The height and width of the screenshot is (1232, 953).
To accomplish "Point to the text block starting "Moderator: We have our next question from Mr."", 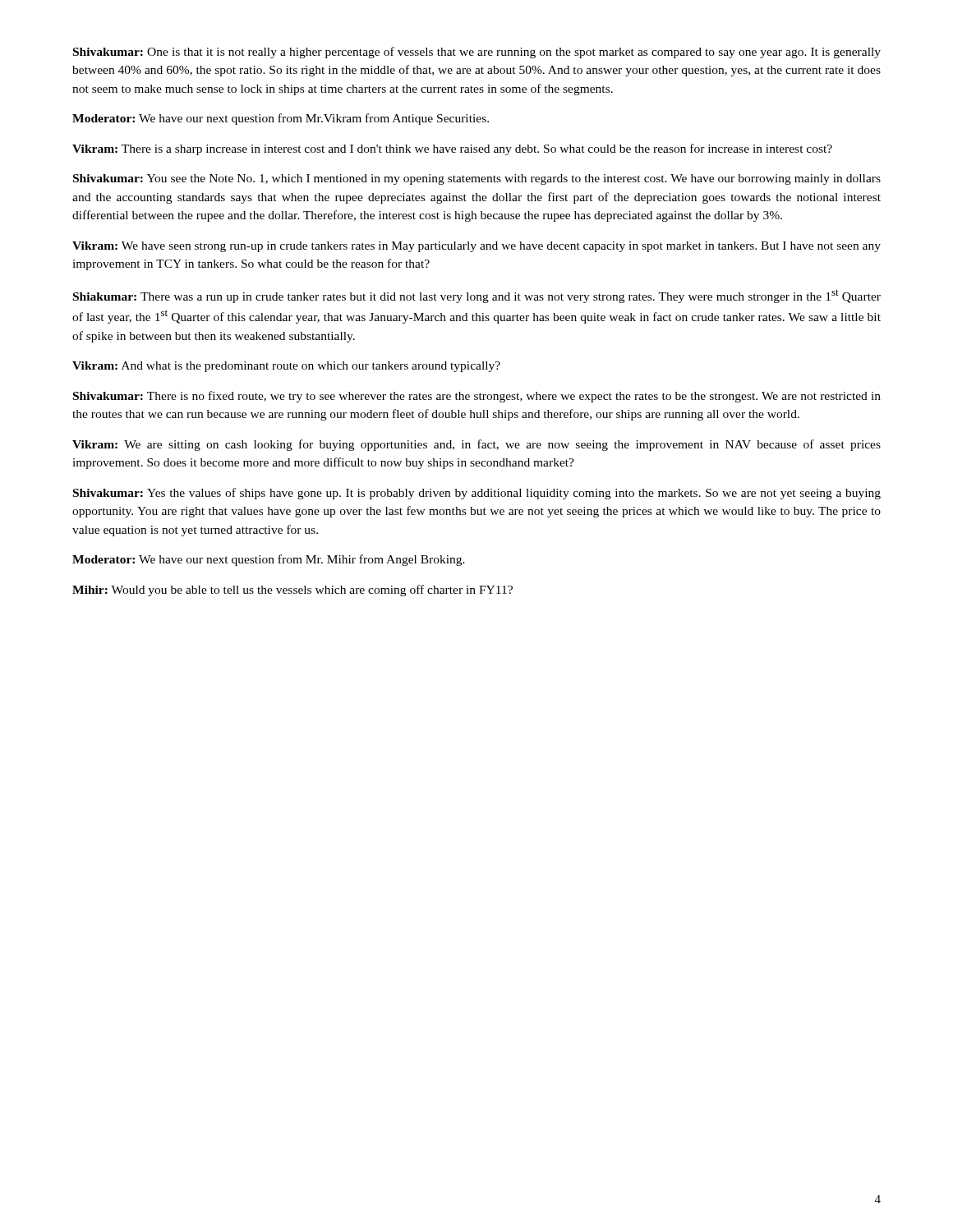I will tap(269, 559).
